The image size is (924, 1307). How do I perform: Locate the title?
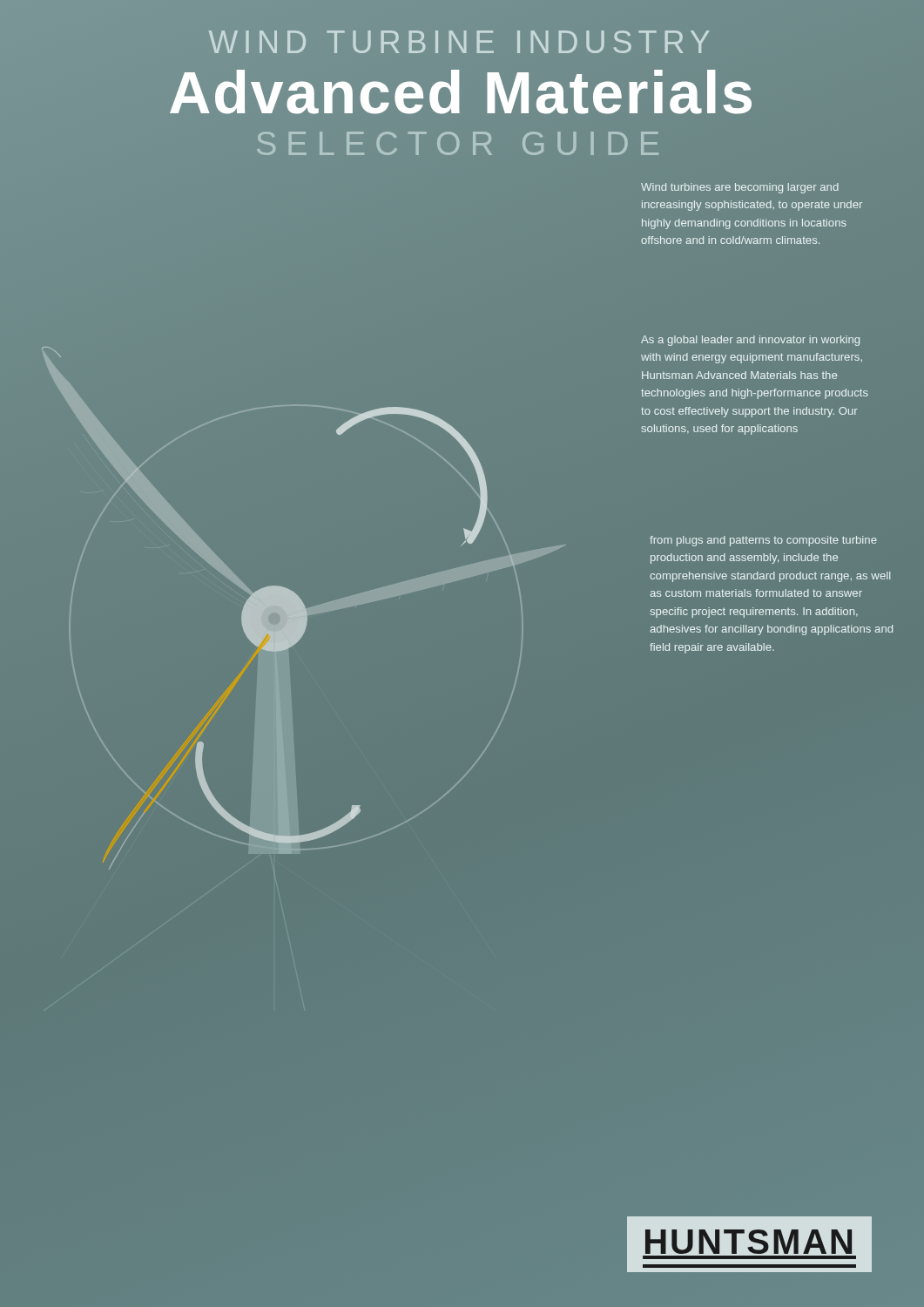[462, 94]
